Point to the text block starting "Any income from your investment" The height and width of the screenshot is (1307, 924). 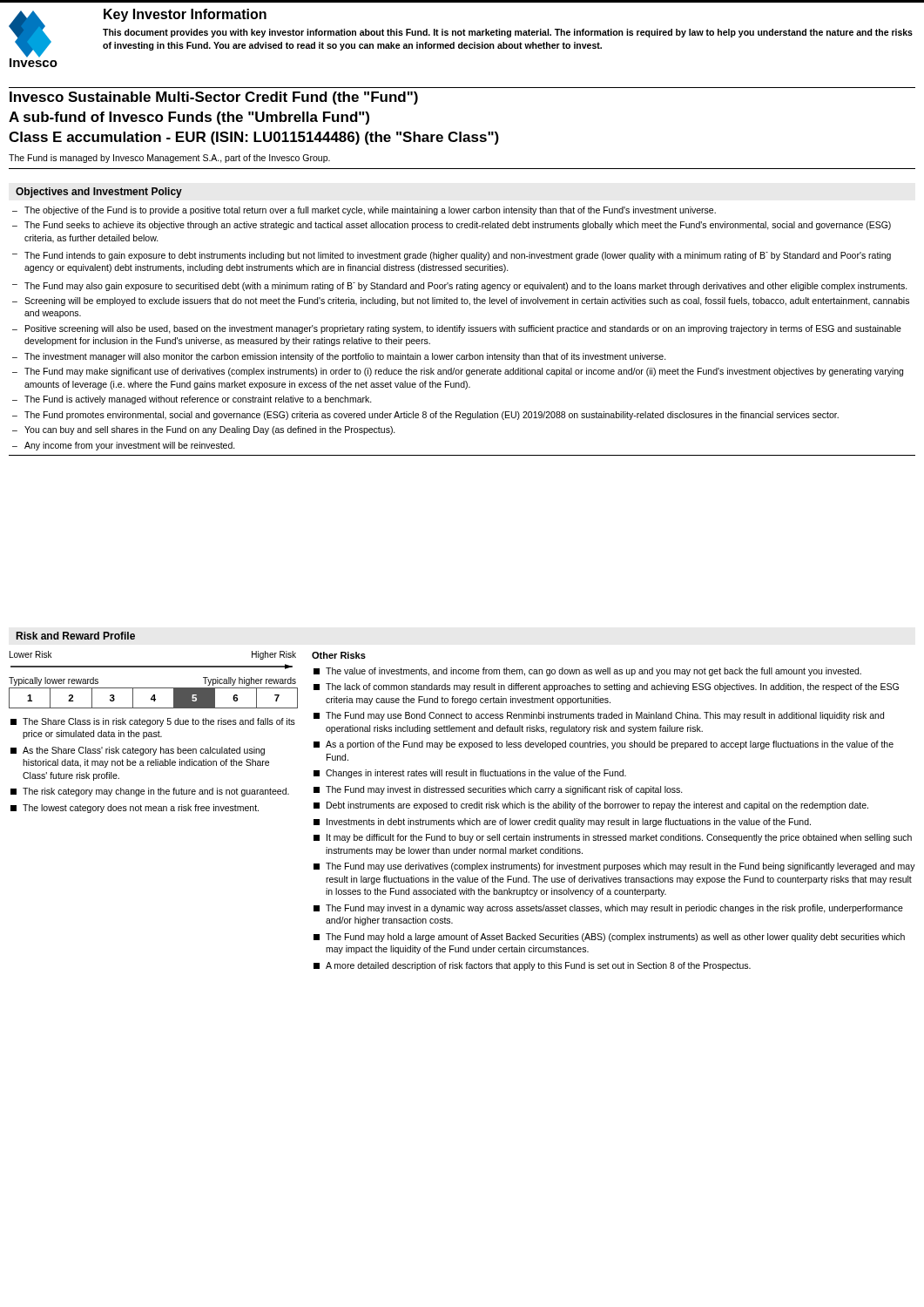[x=130, y=445]
